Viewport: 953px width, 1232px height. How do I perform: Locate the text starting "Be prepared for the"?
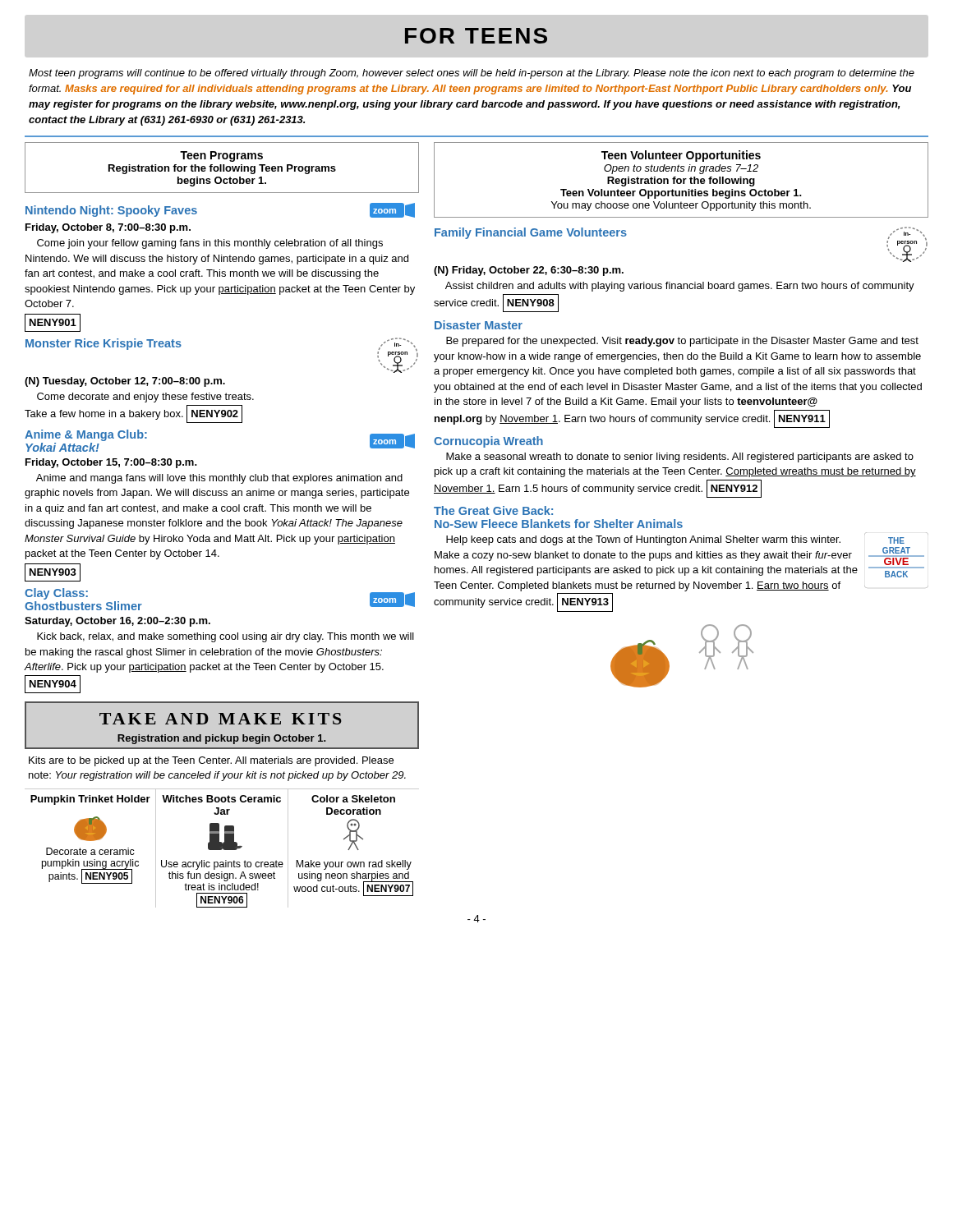(x=678, y=381)
